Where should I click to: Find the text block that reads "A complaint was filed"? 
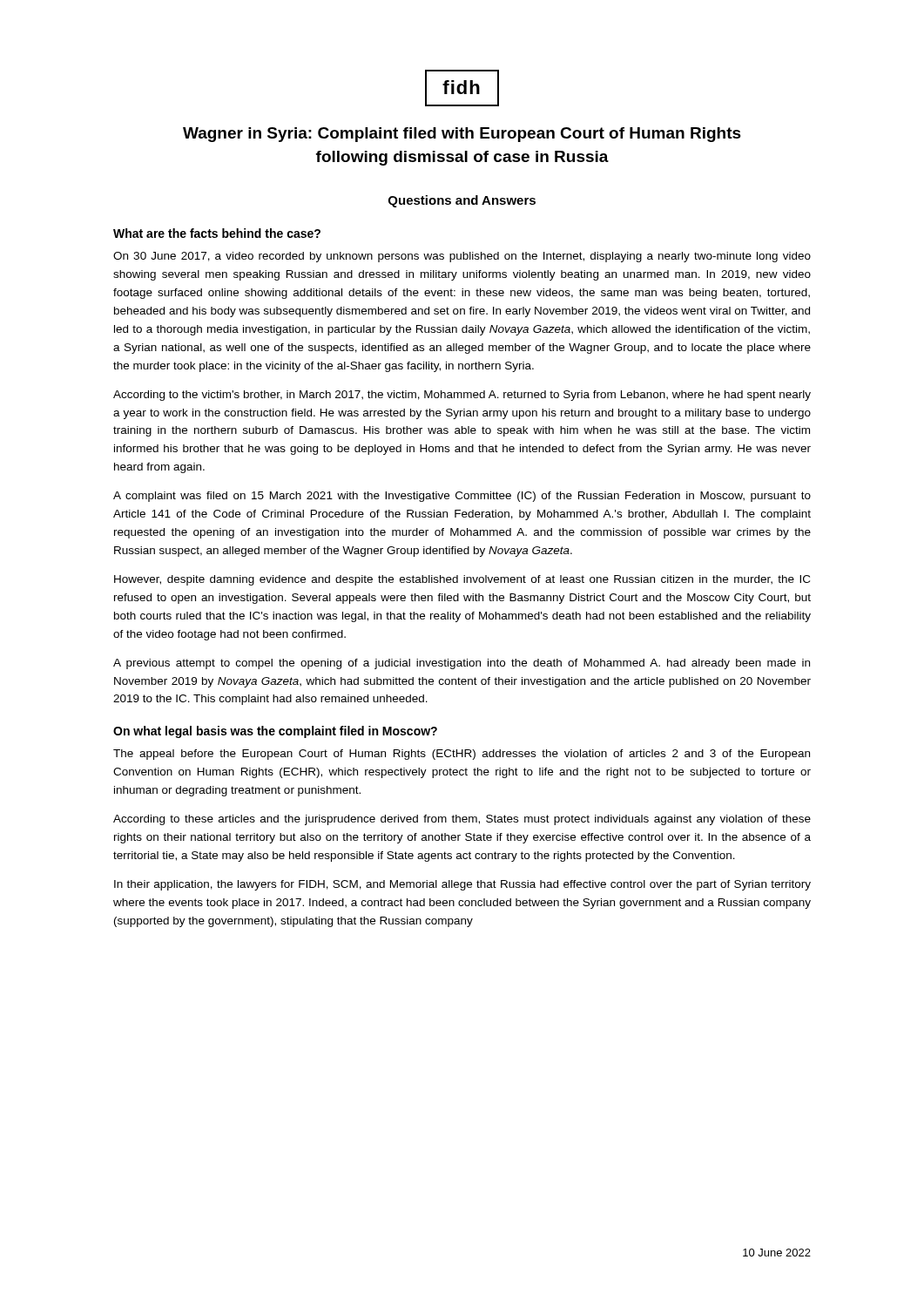click(x=462, y=523)
